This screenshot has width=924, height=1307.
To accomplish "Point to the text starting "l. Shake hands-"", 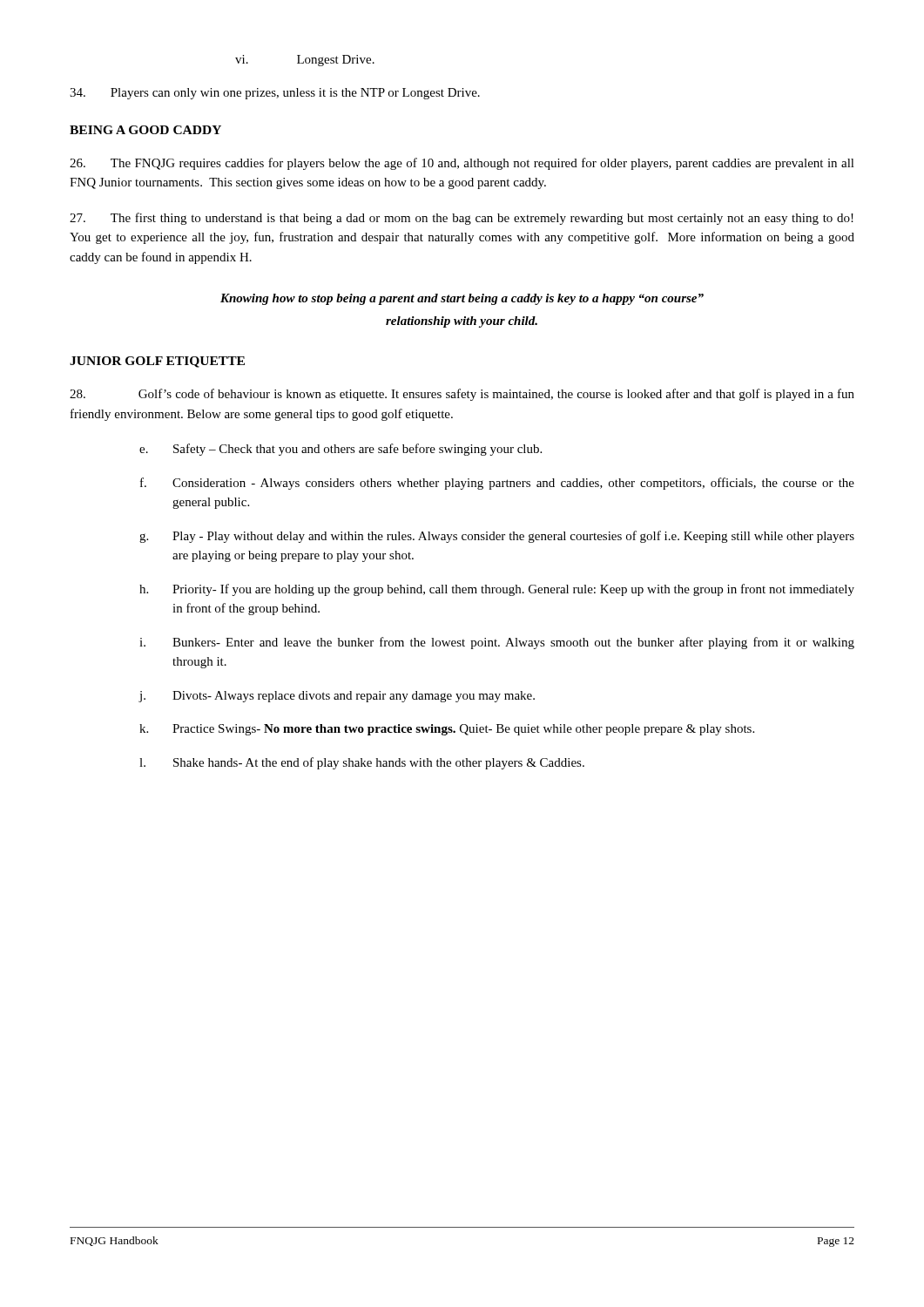I will tap(362, 762).
